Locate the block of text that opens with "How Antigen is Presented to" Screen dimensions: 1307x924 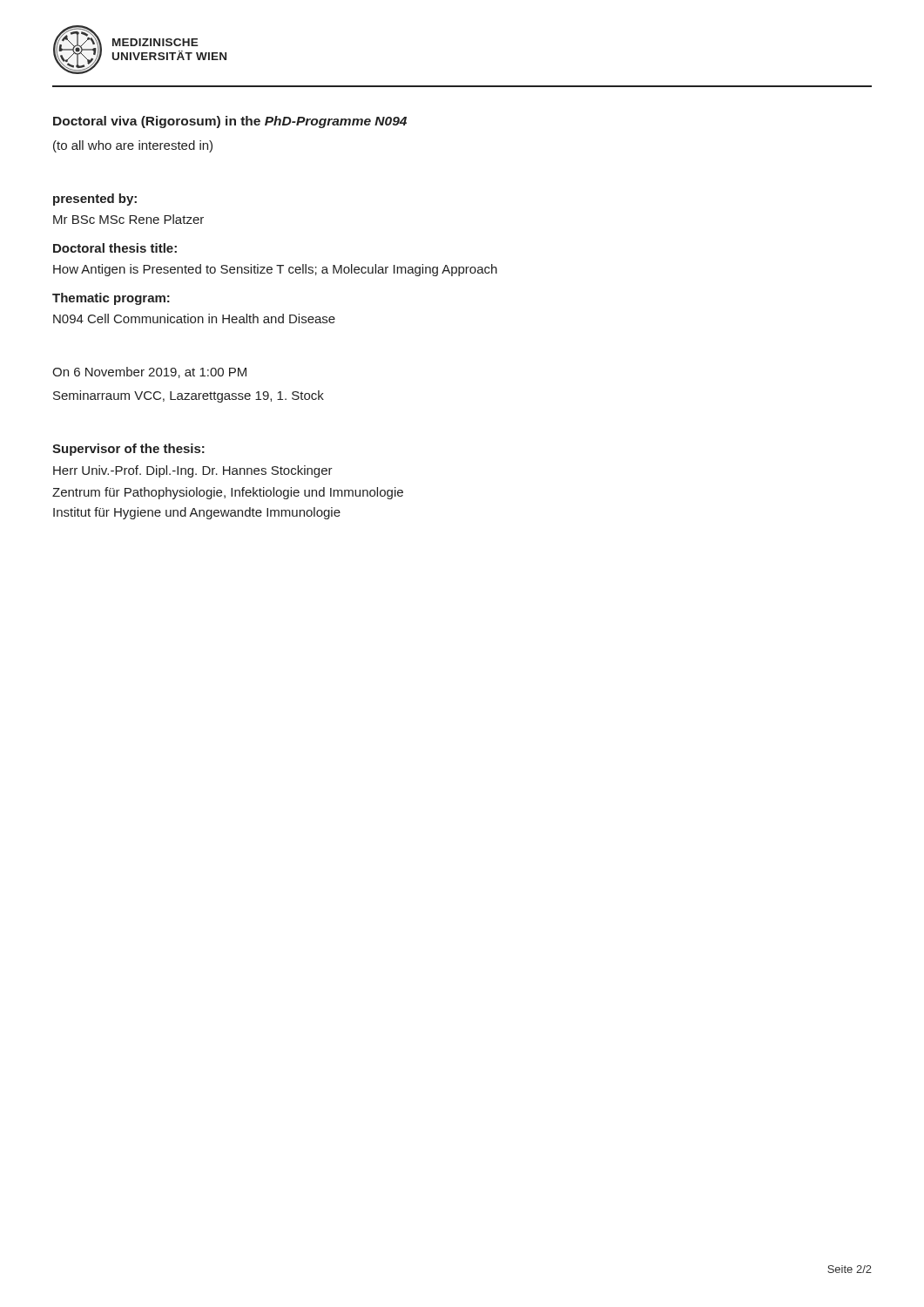point(275,269)
